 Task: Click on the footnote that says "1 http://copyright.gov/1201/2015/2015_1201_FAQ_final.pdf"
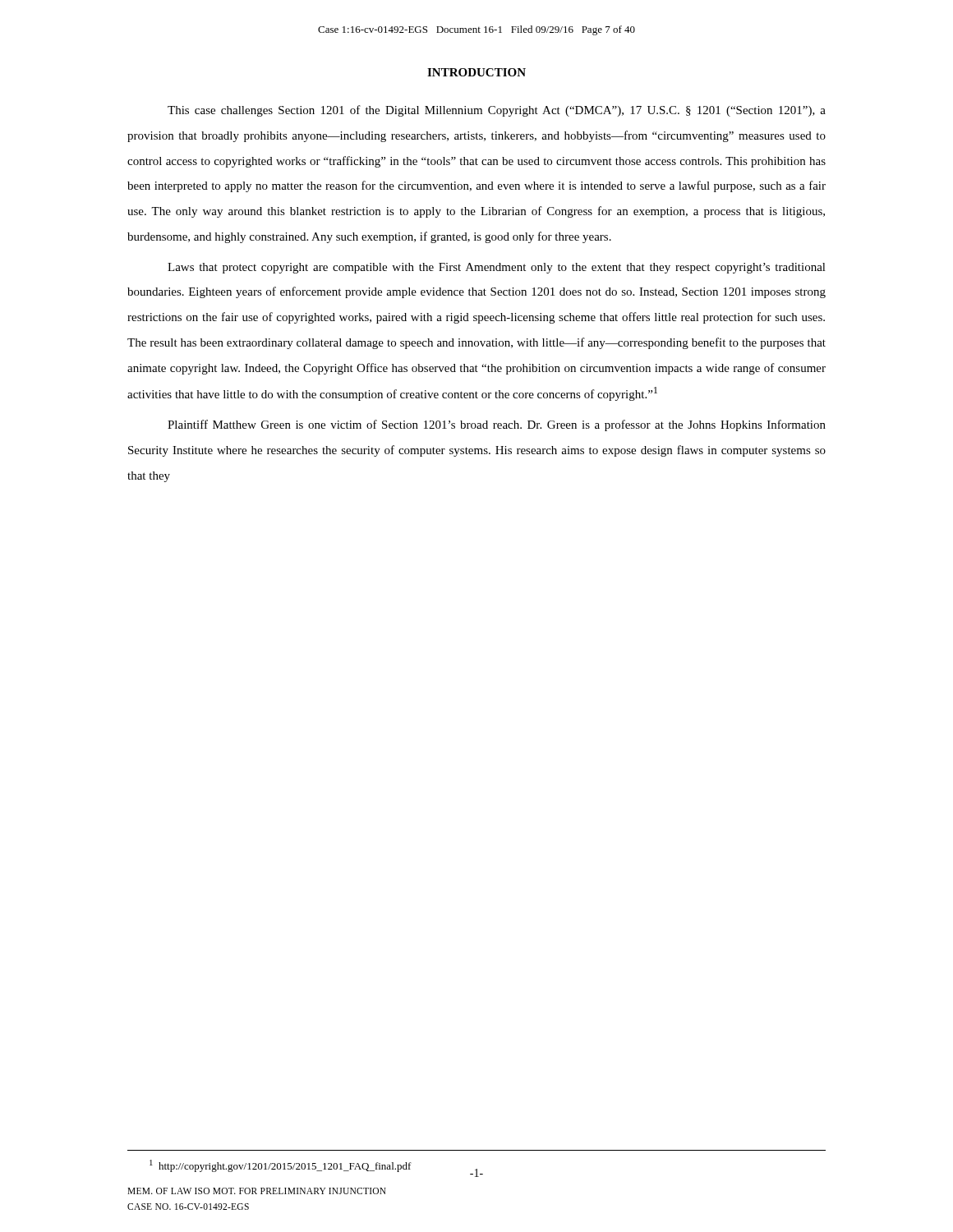pyautogui.click(x=269, y=1165)
